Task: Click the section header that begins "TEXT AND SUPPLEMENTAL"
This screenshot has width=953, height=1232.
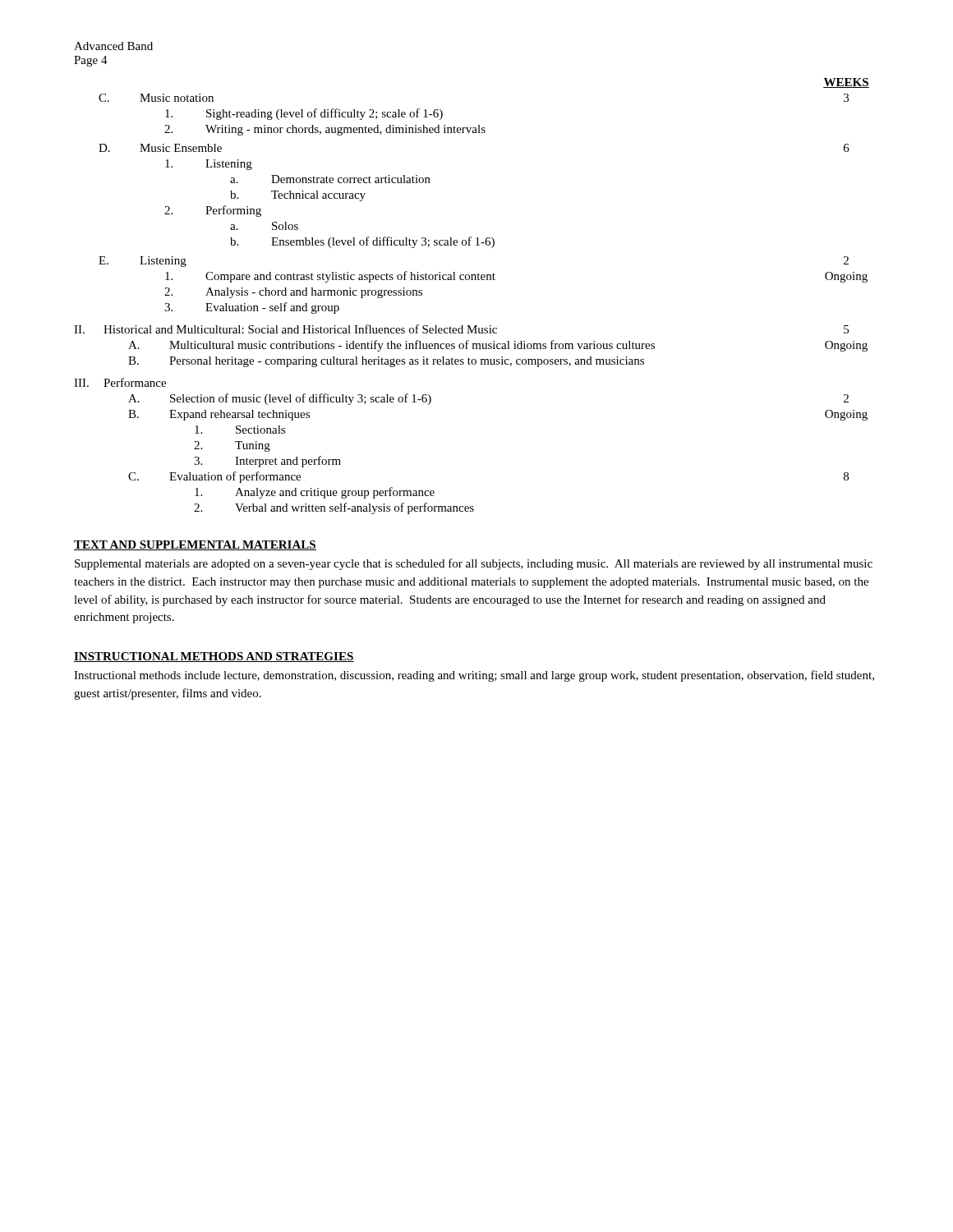Action: coord(195,545)
